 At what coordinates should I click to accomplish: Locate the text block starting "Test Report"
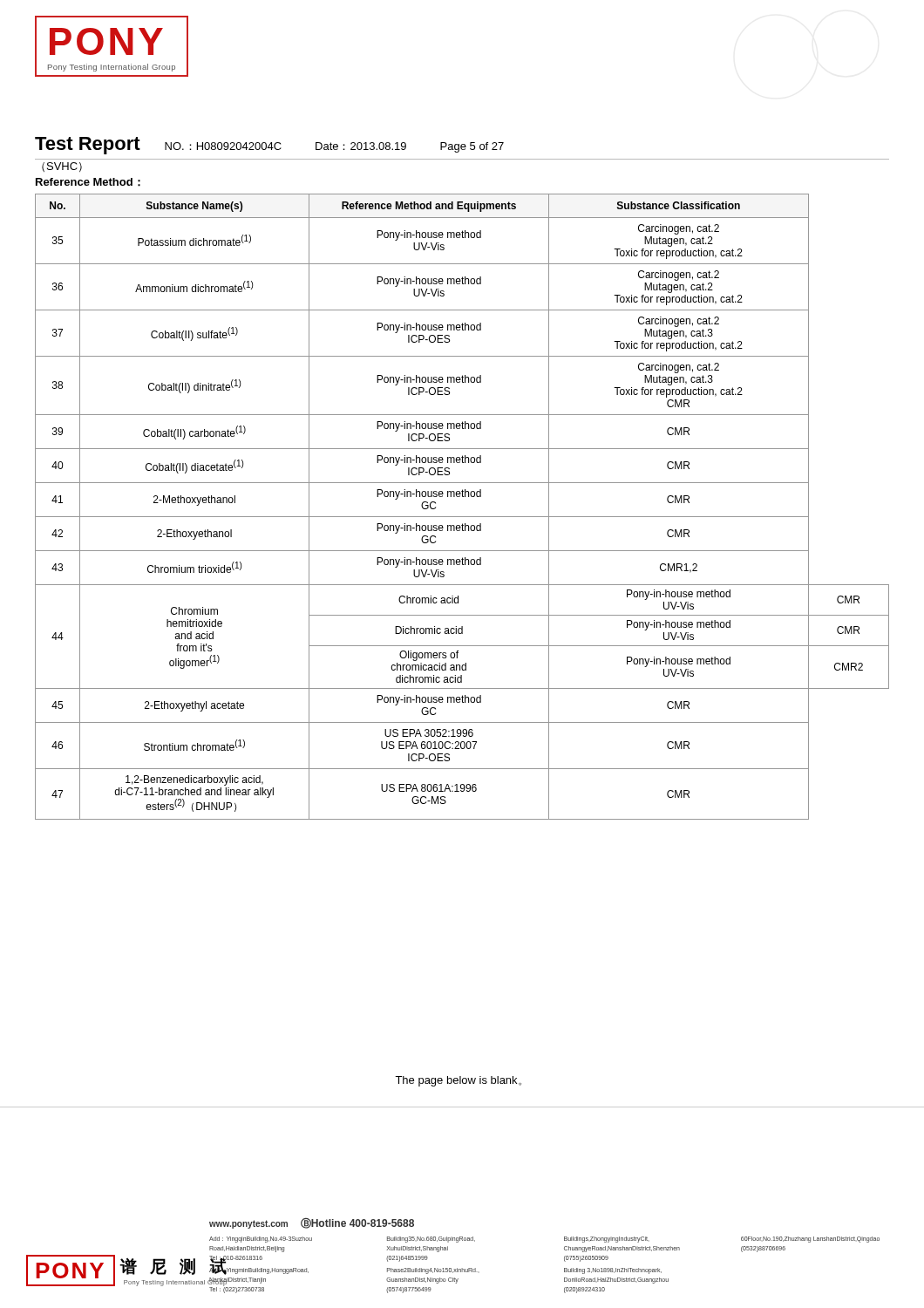[x=87, y=143]
